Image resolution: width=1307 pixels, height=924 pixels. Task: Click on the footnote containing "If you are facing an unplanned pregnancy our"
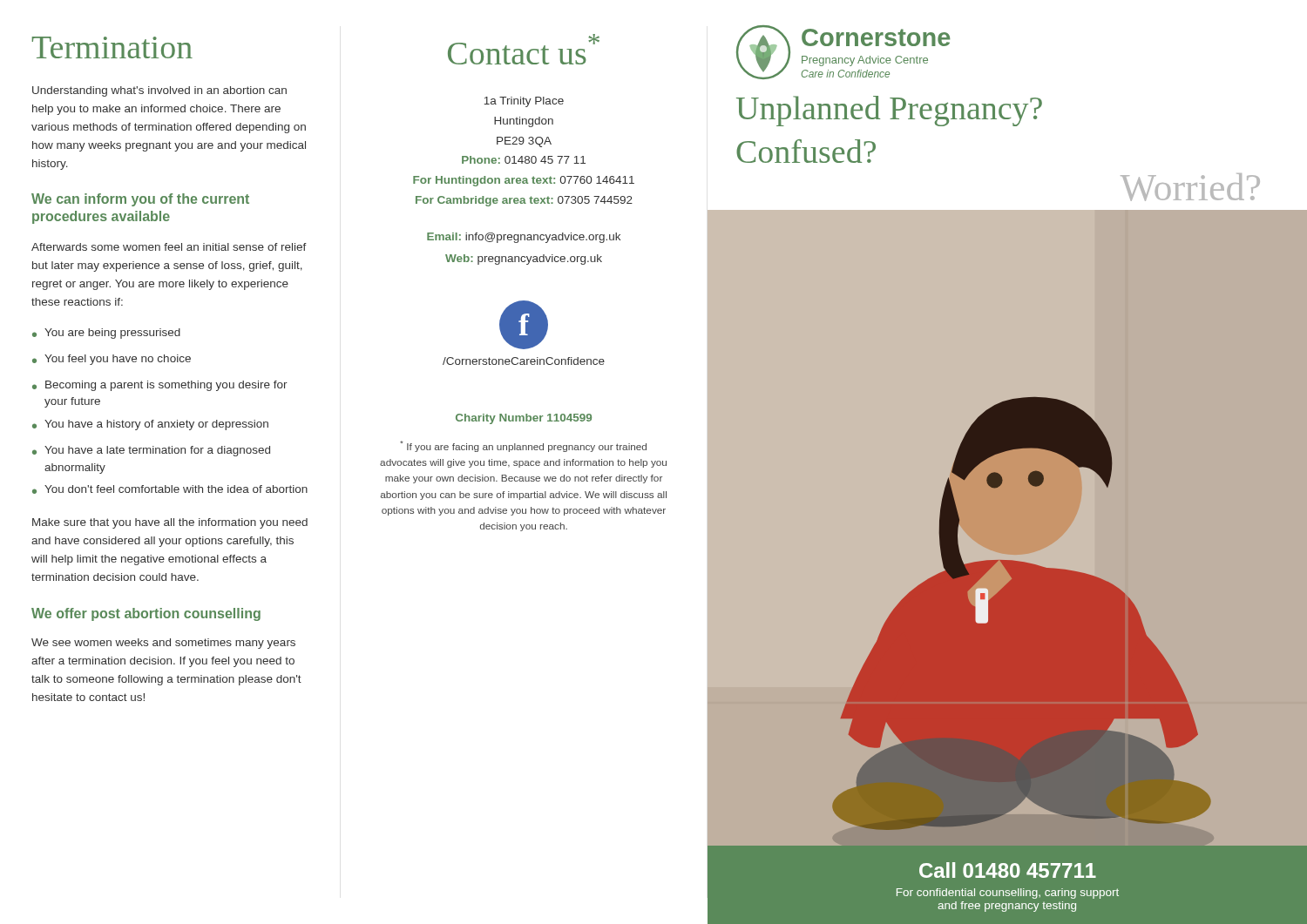(524, 485)
